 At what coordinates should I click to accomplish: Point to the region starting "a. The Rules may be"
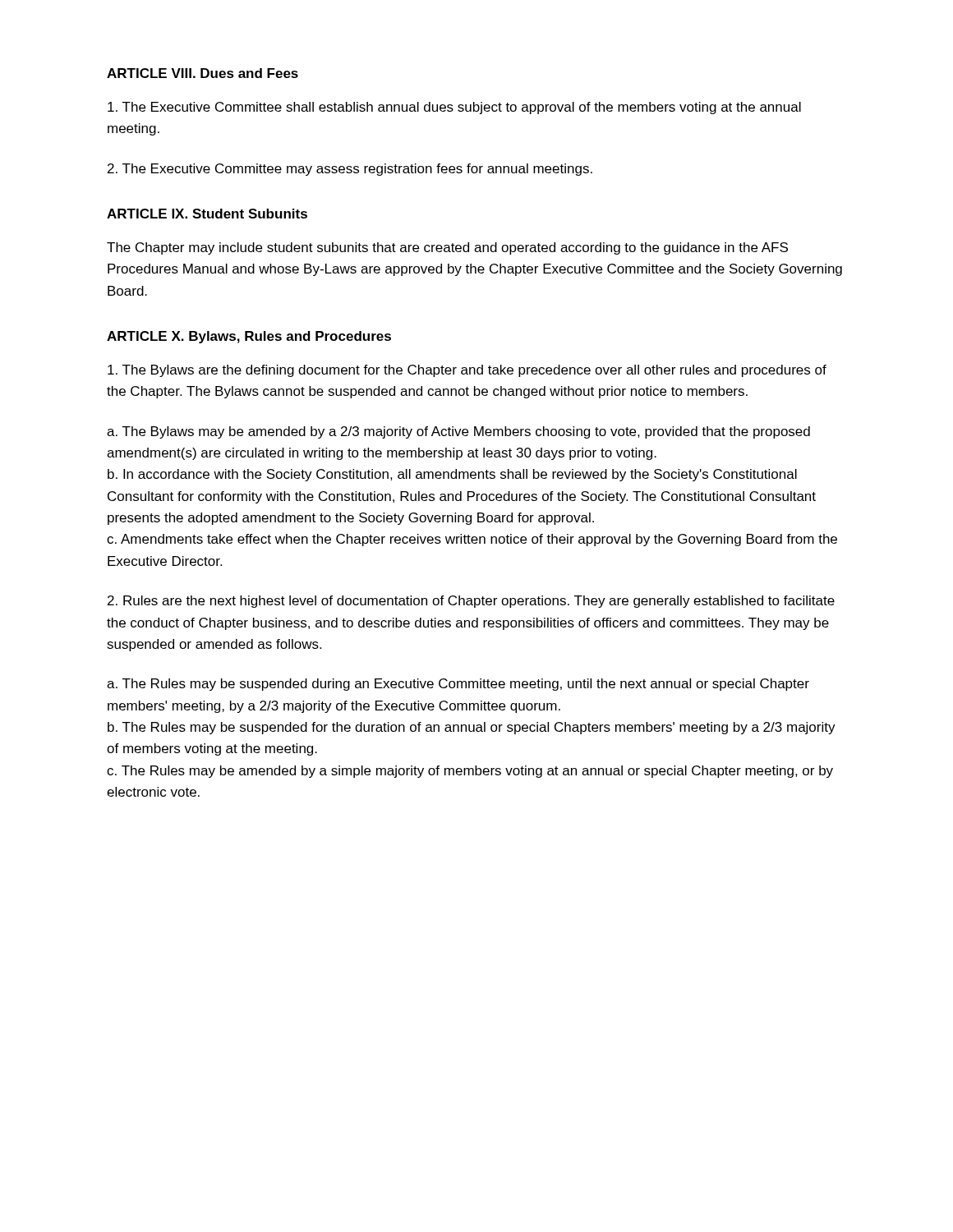471,738
